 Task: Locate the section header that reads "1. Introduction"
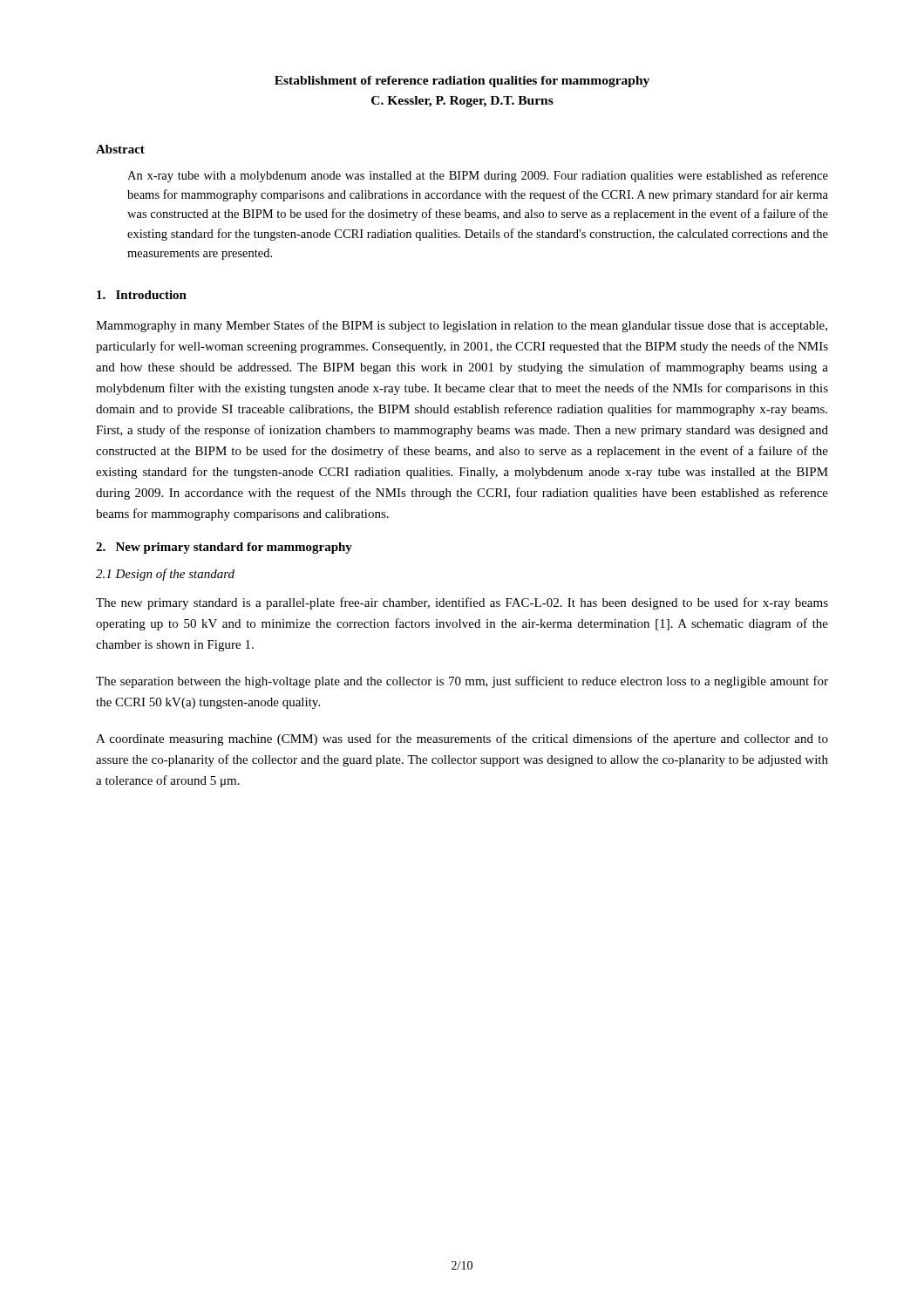[x=141, y=295]
